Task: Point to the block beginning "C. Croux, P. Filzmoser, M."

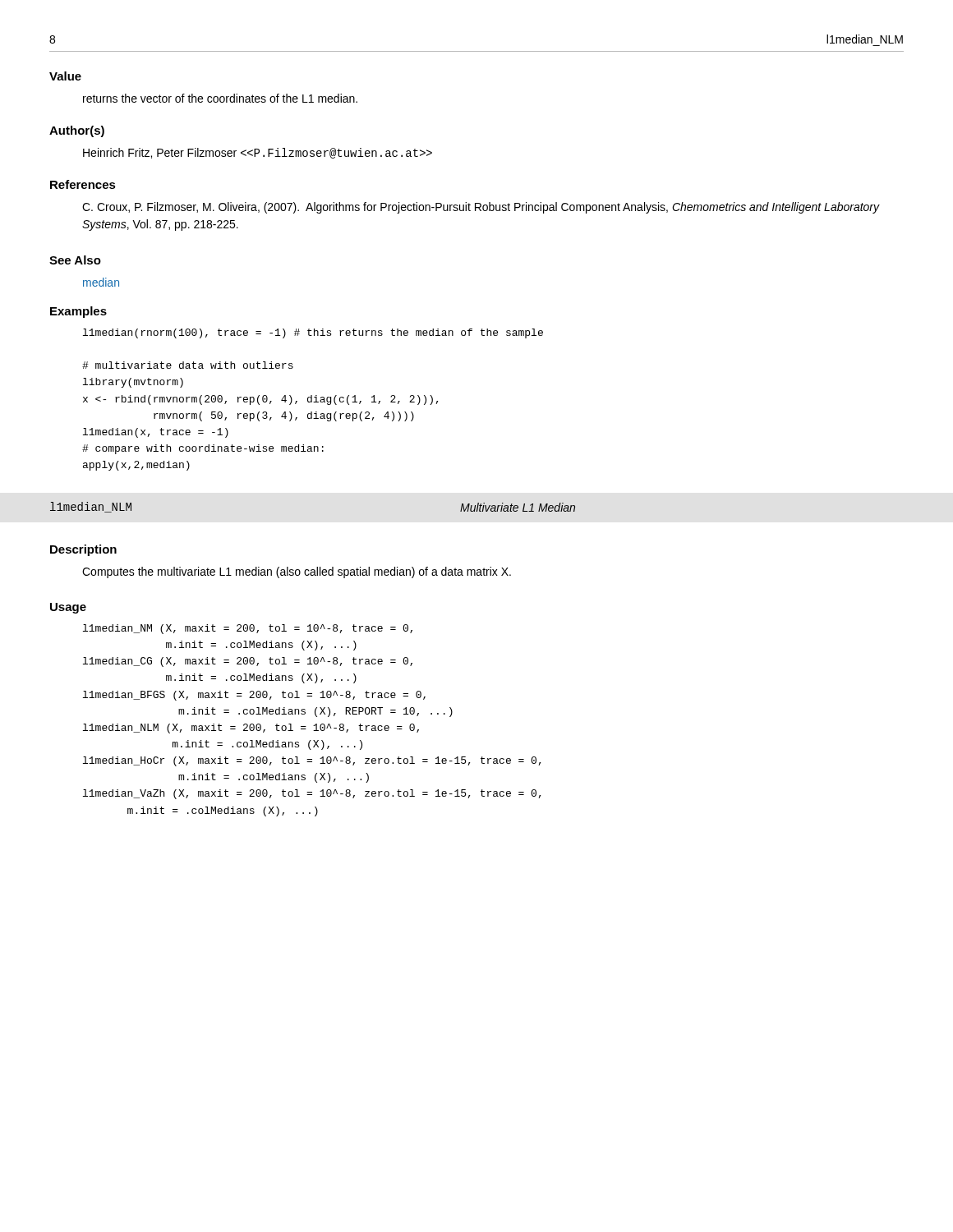Action: click(x=481, y=216)
